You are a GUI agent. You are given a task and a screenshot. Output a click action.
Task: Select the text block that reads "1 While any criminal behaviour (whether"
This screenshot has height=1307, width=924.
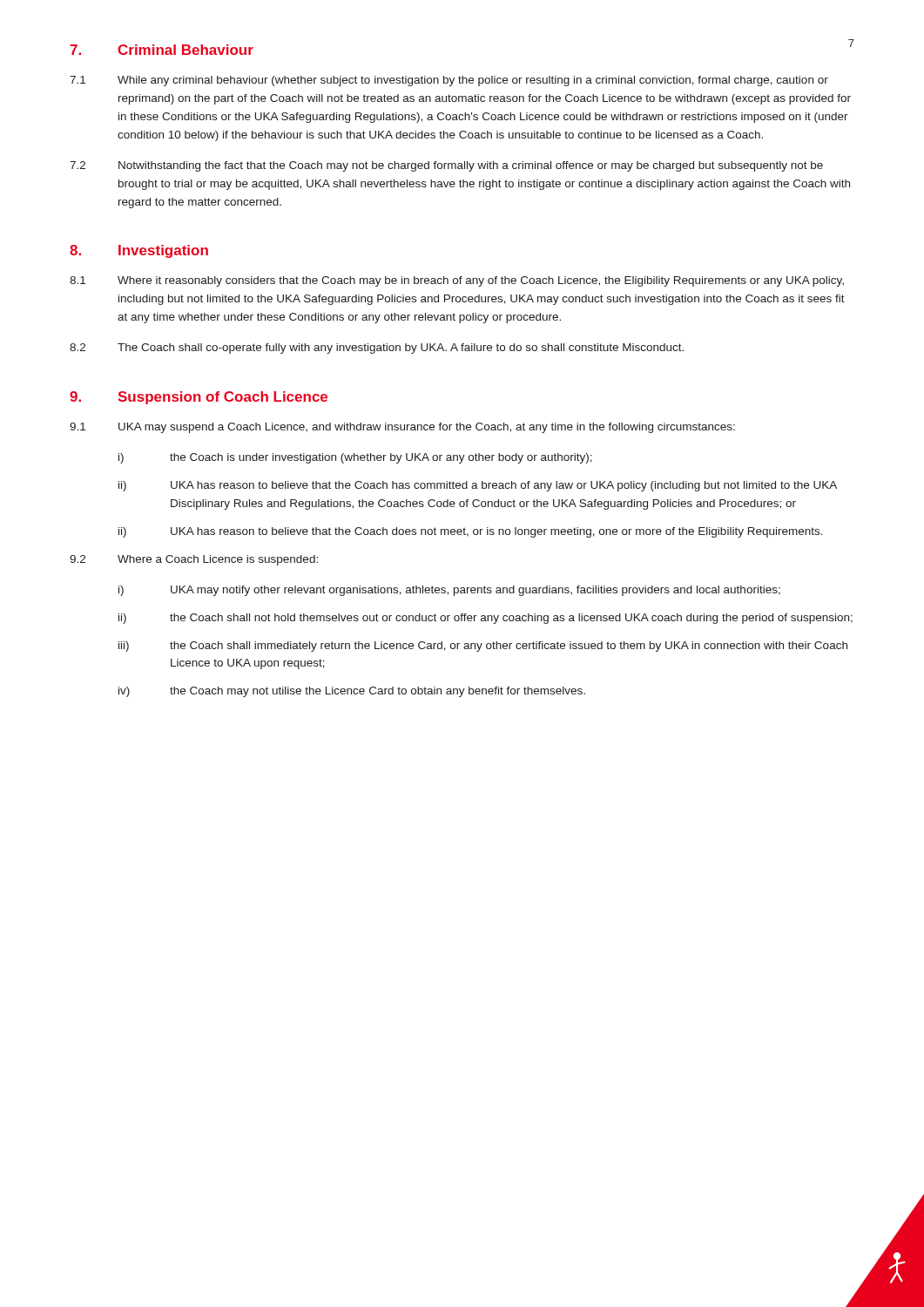point(462,108)
